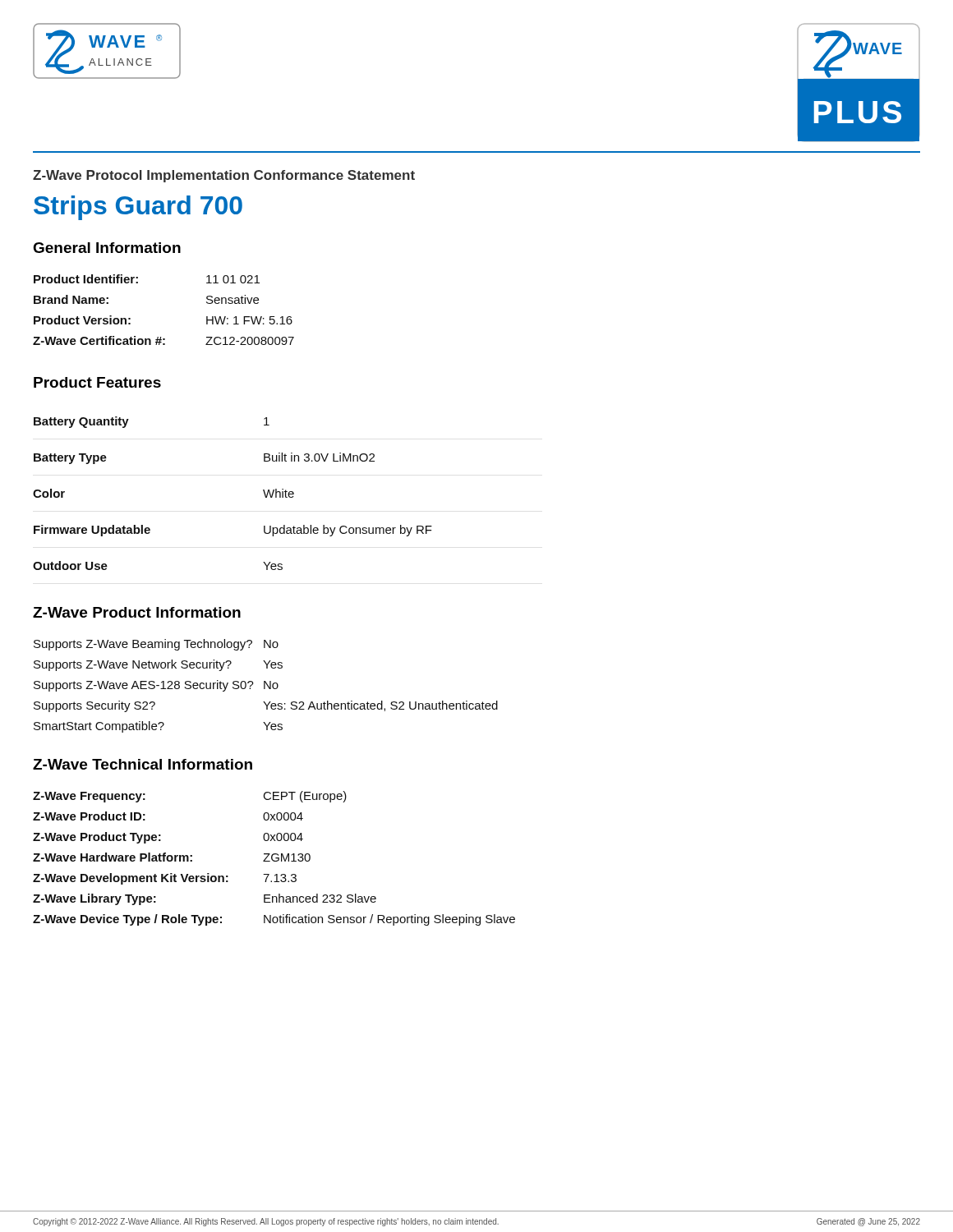Click on the table containing "Z-Wave Product Type:"
The image size is (953, 1232).
476,857
